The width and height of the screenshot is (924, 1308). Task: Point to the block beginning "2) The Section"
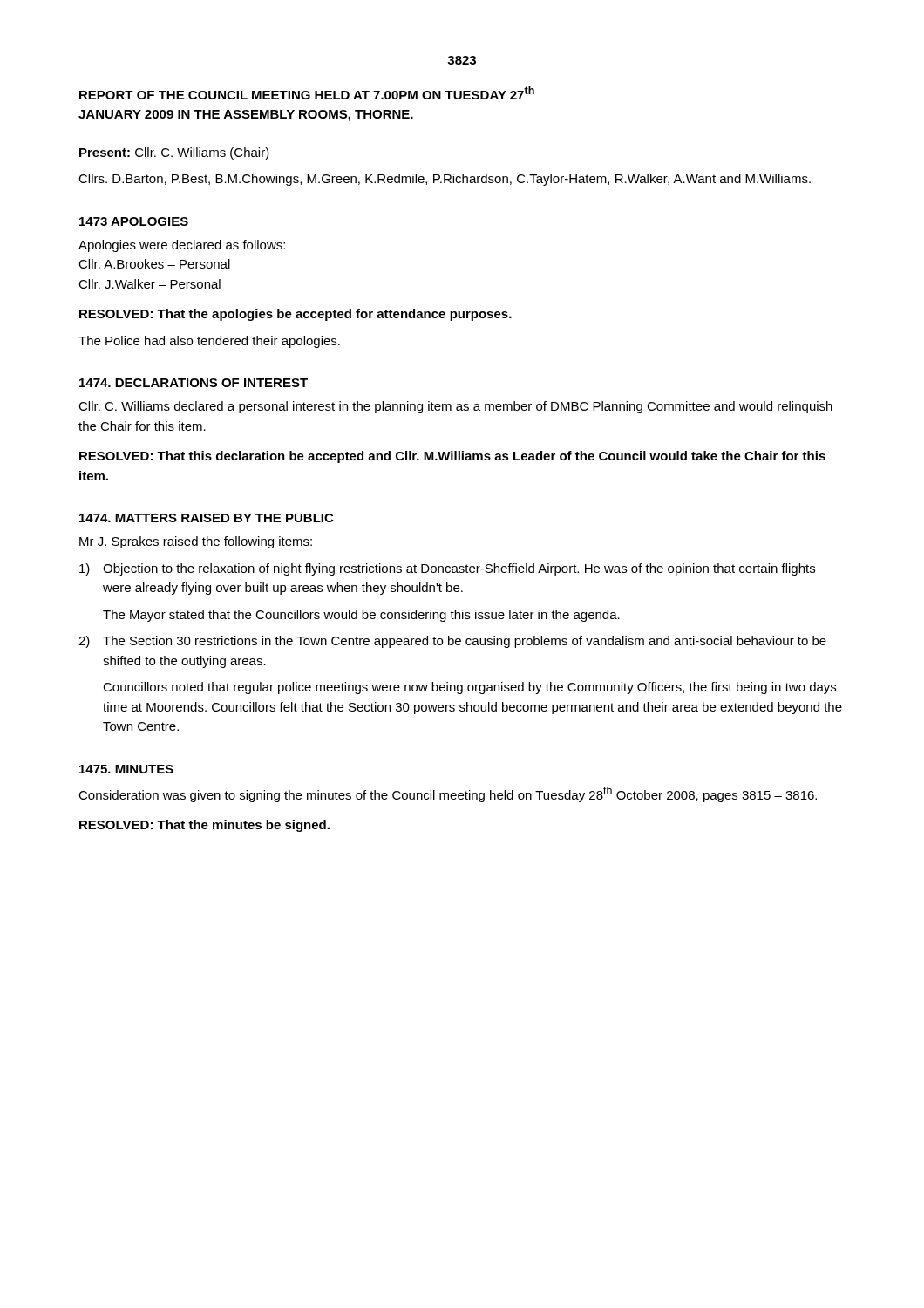click(x=462, y=651)
